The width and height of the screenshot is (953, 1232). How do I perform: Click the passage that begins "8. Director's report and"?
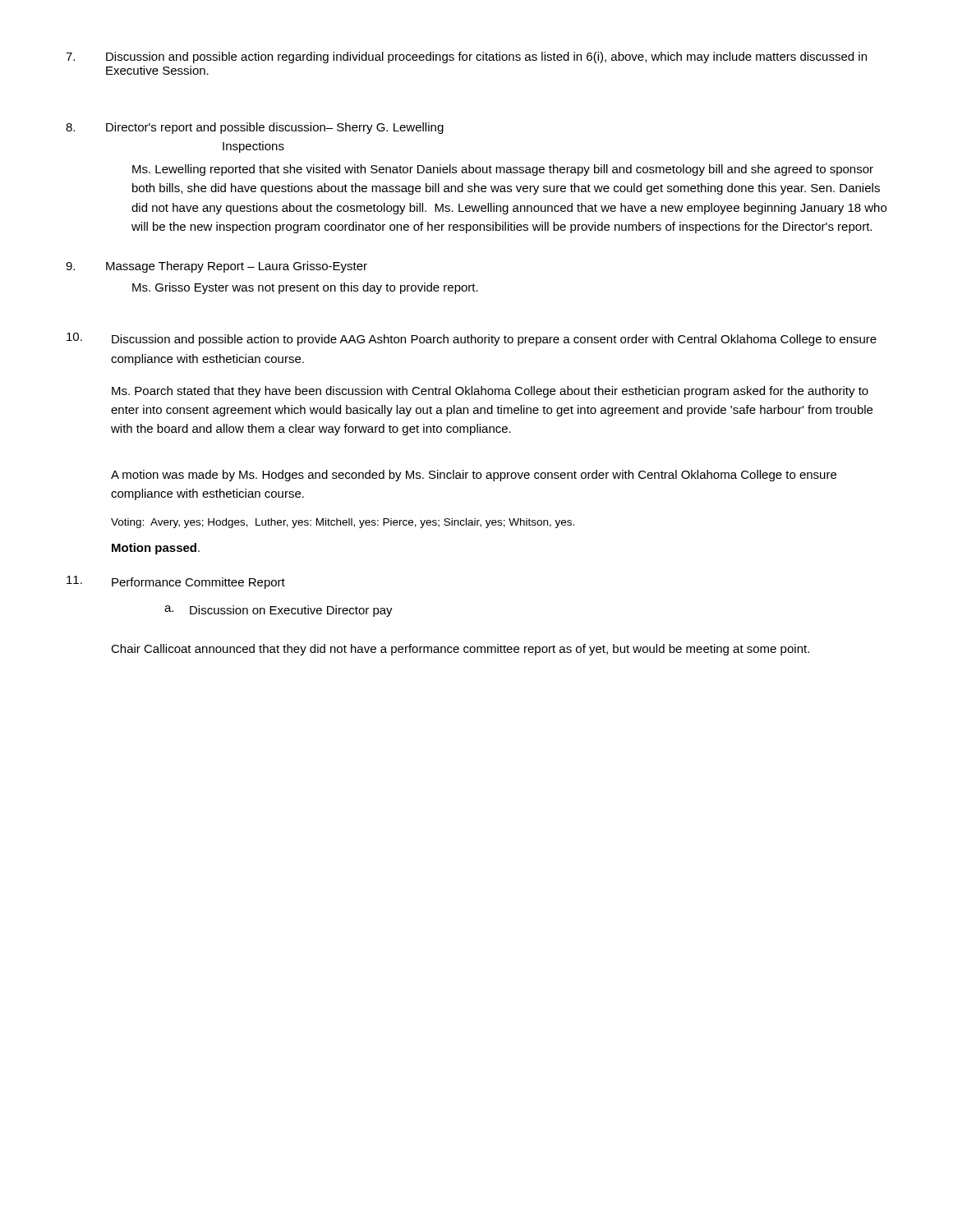pos(255,128)
